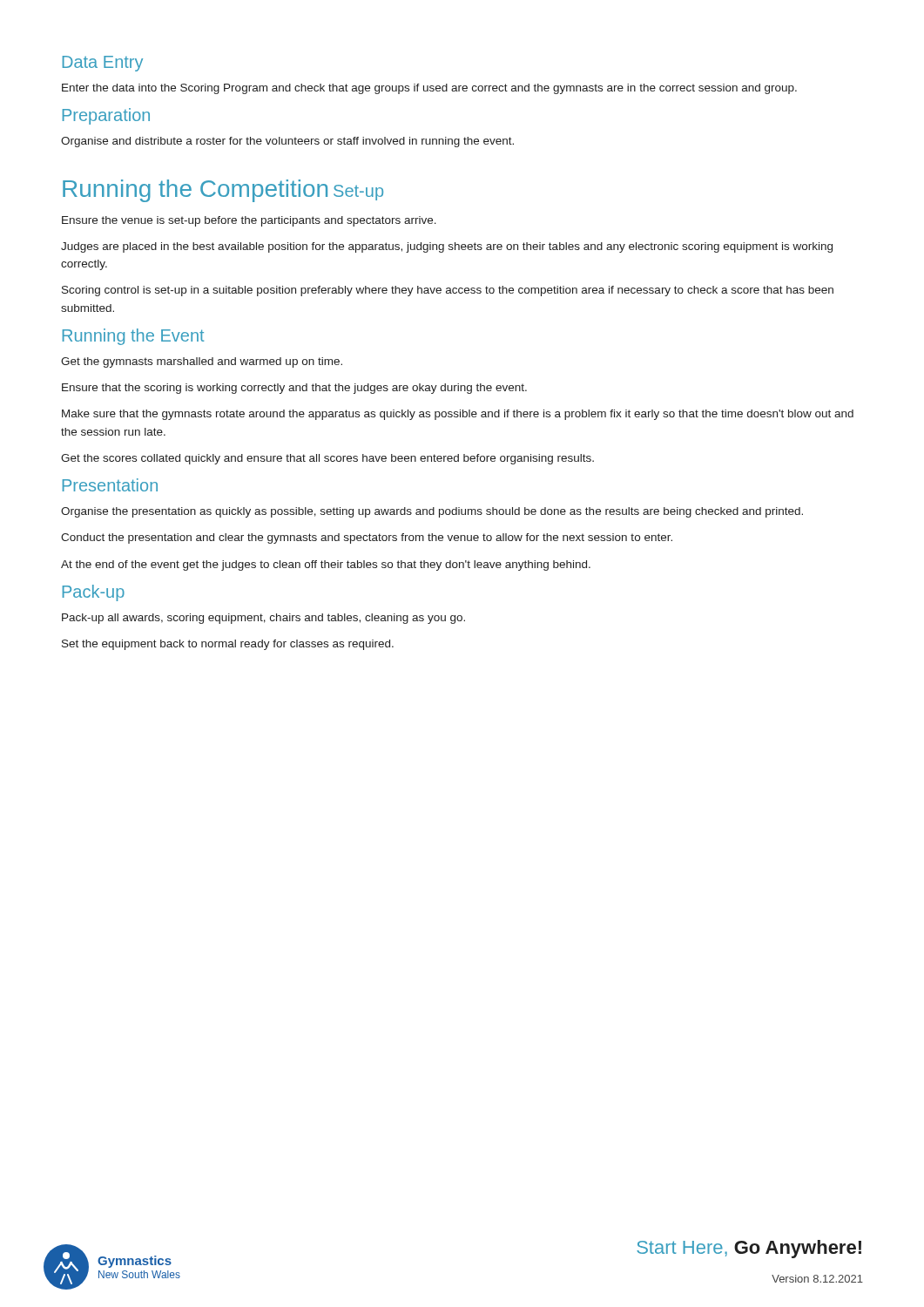
Task: Navigate to the text block starting "Data Entry"
Action: (x=102, y=62)
